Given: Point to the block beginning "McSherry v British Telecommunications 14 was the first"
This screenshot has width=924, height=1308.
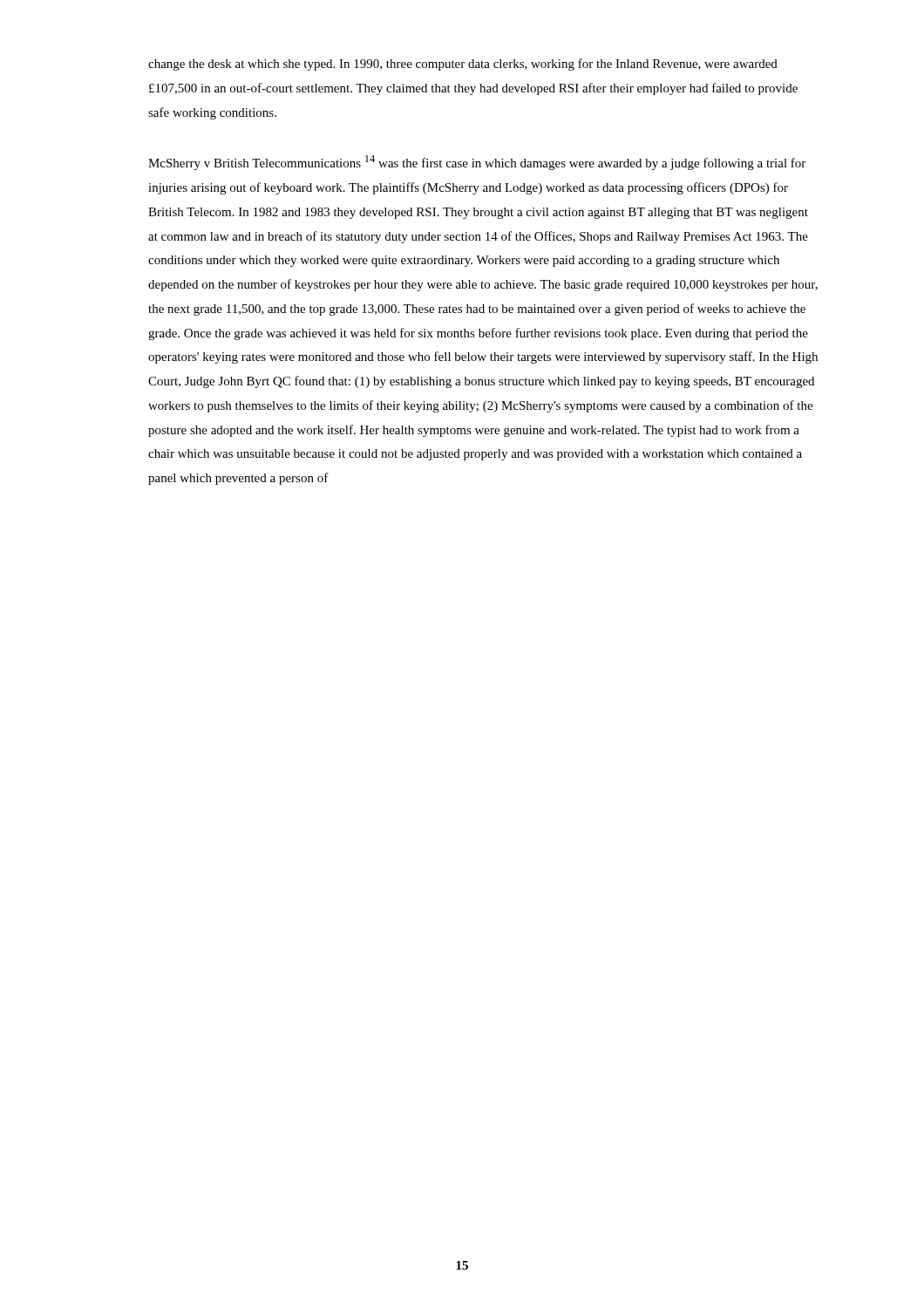Looking at the screenshot, I should tap(483, 319).
